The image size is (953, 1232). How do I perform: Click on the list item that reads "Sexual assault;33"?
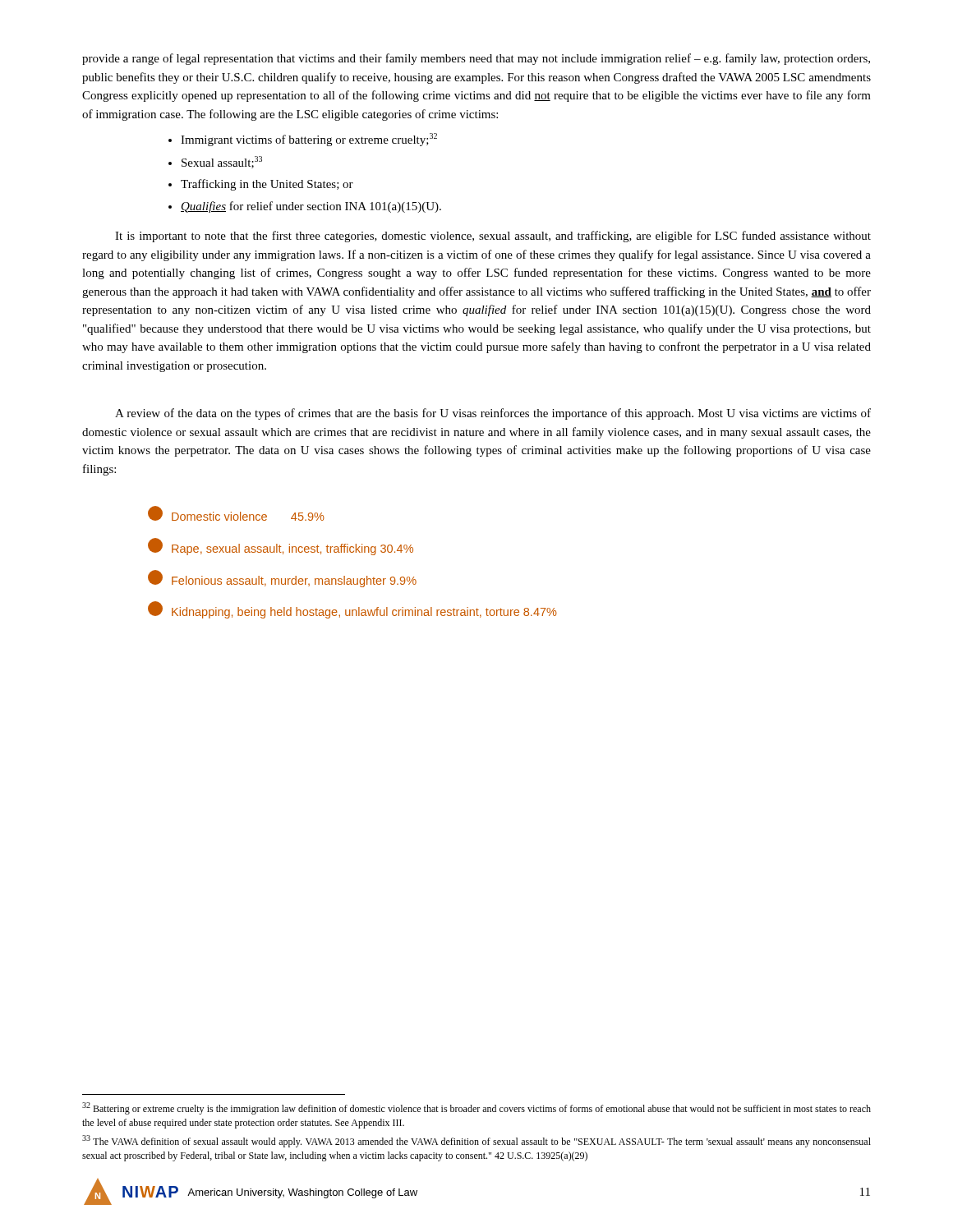tap(222, 161)
